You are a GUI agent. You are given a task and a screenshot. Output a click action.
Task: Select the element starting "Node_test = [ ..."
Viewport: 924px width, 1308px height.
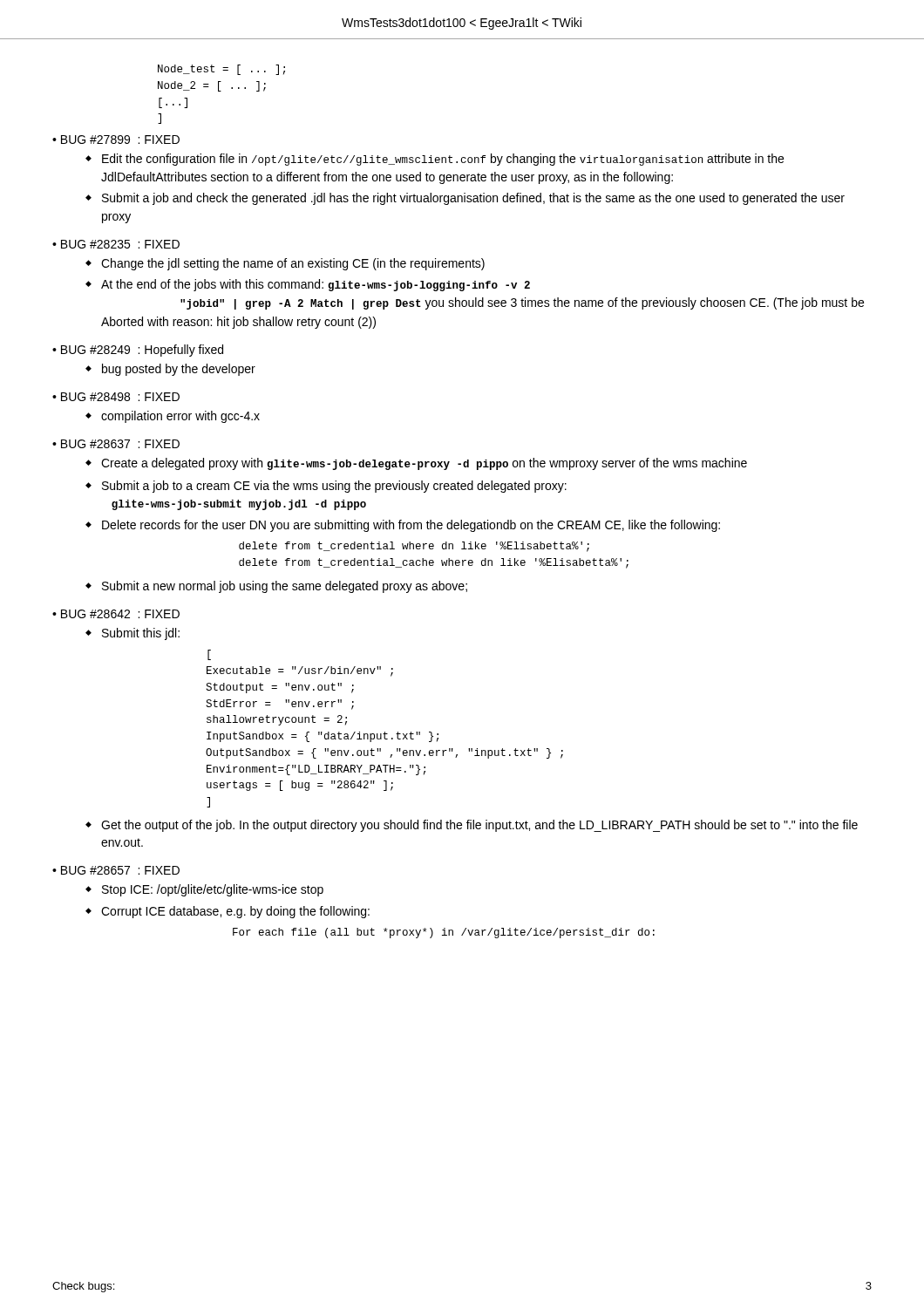pyautogui.click(x=222, y=94)
